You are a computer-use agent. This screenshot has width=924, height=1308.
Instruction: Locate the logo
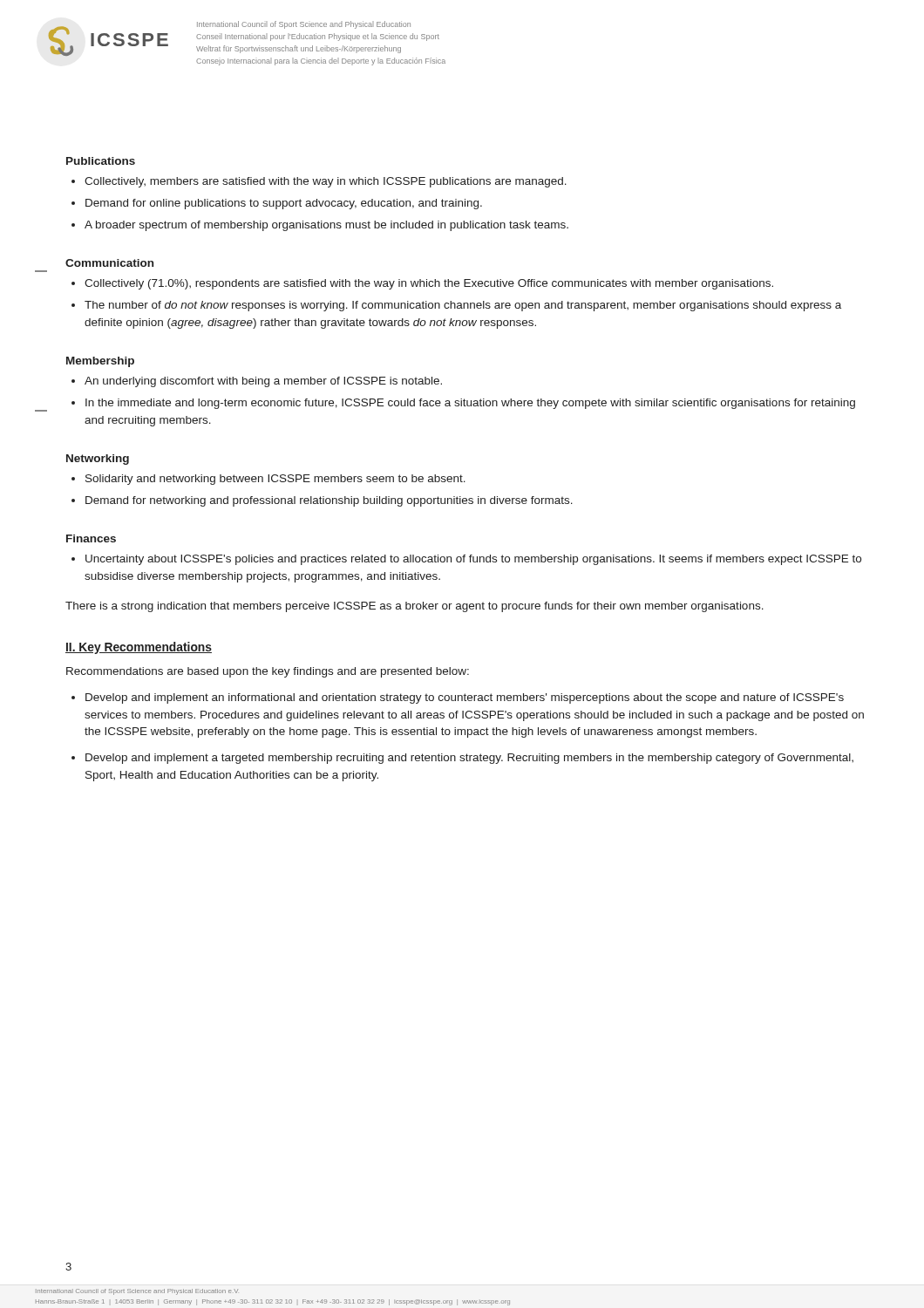point(107,43)
